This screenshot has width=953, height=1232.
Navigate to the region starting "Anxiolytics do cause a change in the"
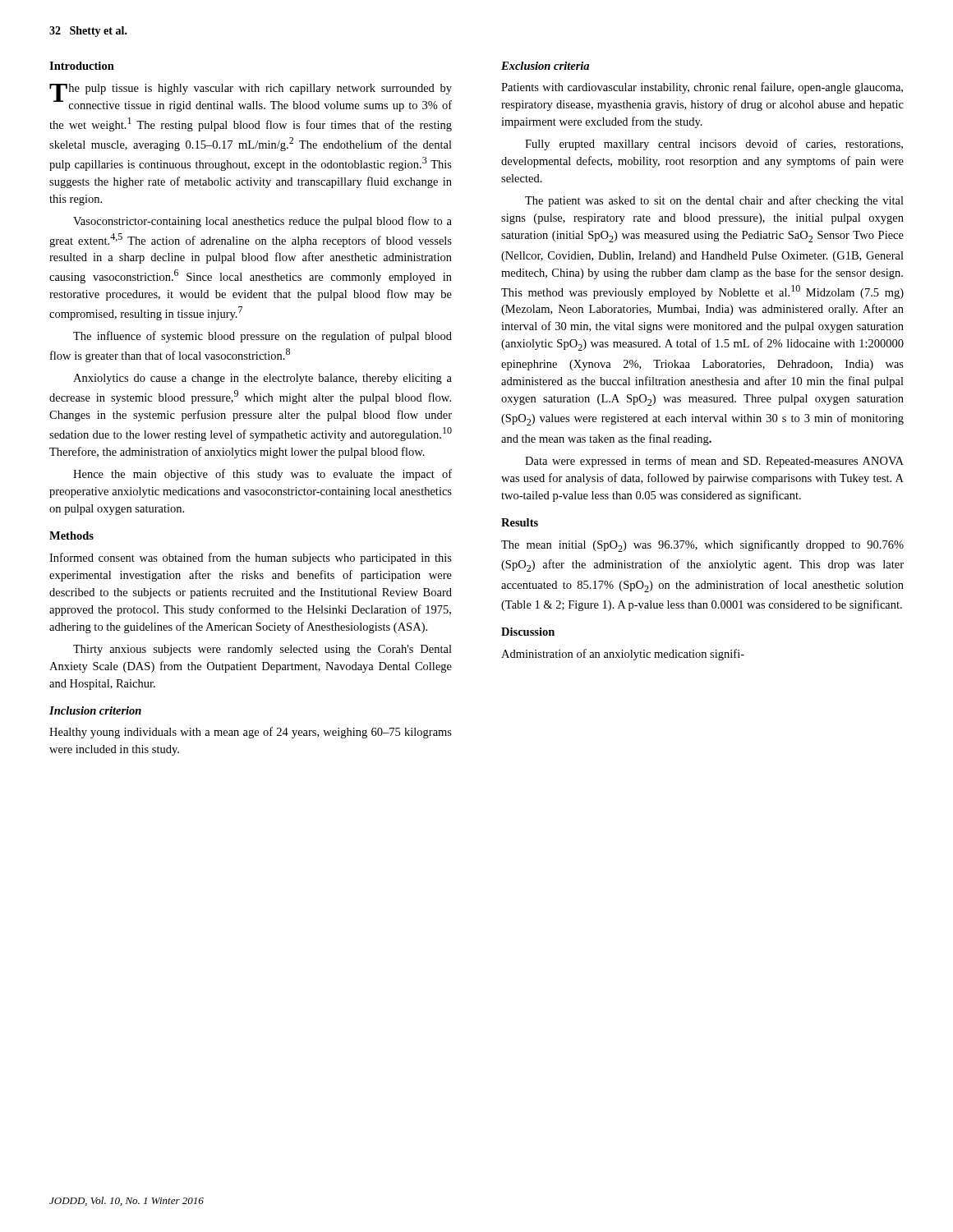click(x=251, y=415)
